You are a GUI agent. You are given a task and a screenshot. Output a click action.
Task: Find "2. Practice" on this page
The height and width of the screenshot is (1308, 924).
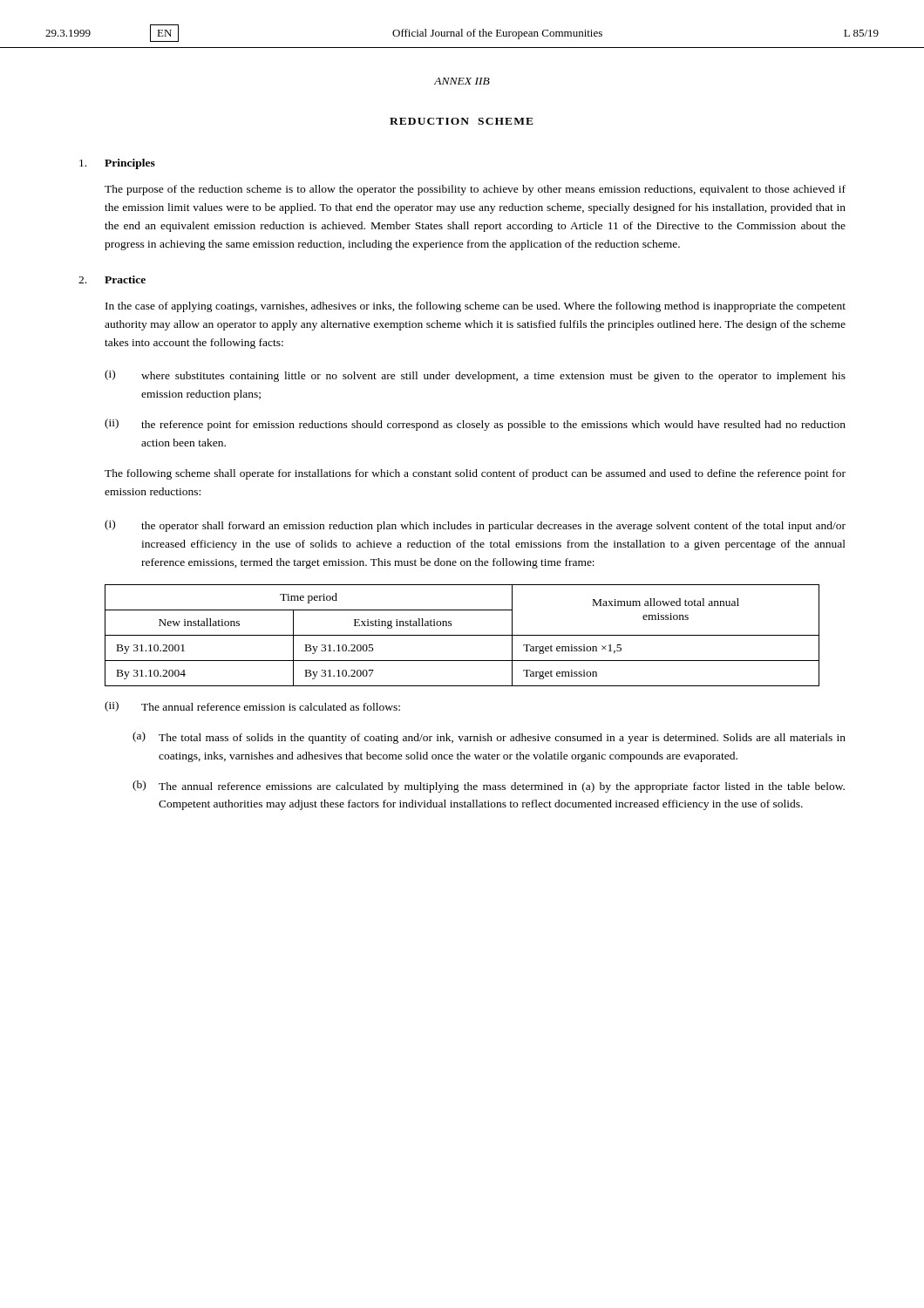click(x=112, y=280)
